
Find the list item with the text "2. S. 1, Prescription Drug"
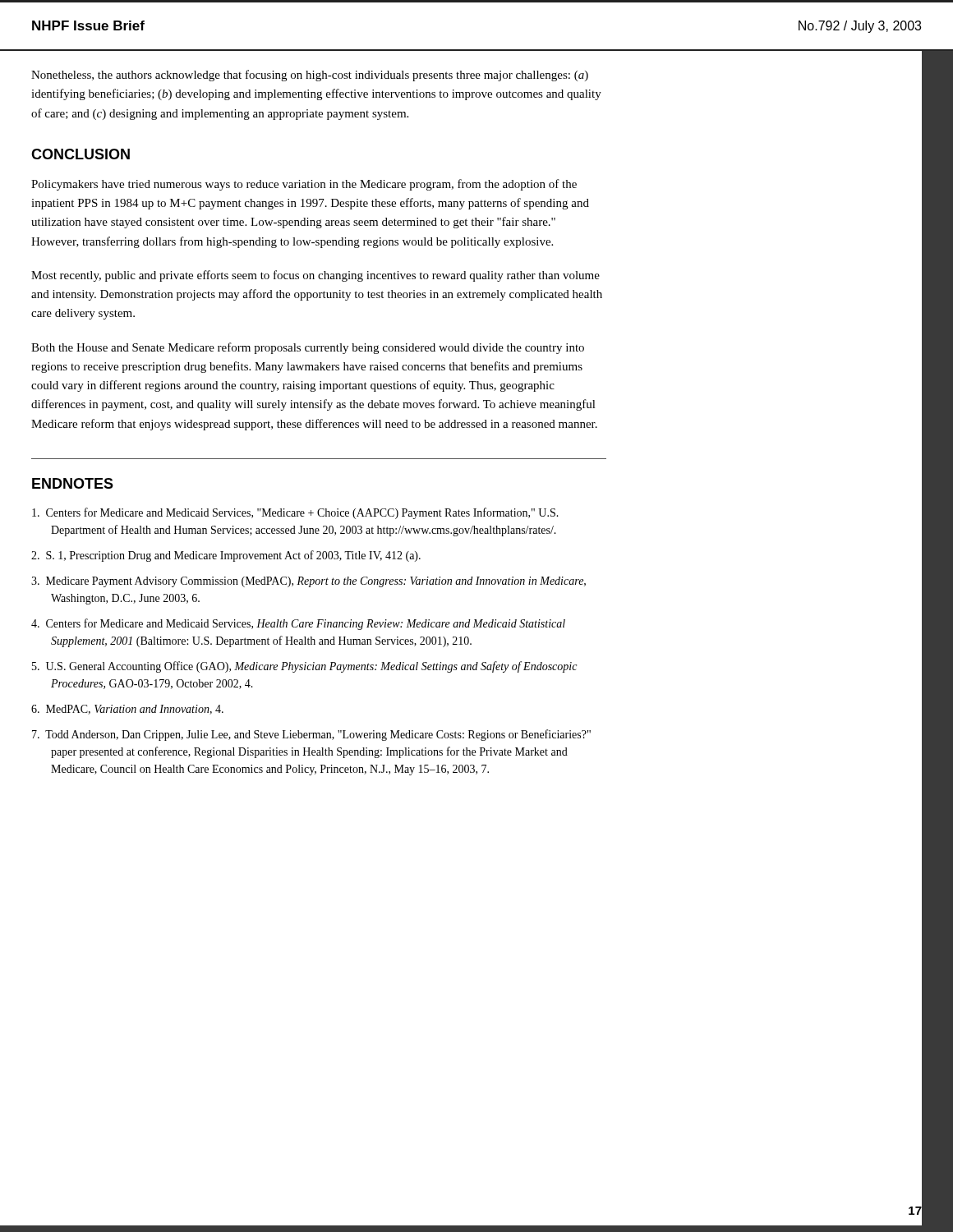pyautogui.click(x=226, y=555)
